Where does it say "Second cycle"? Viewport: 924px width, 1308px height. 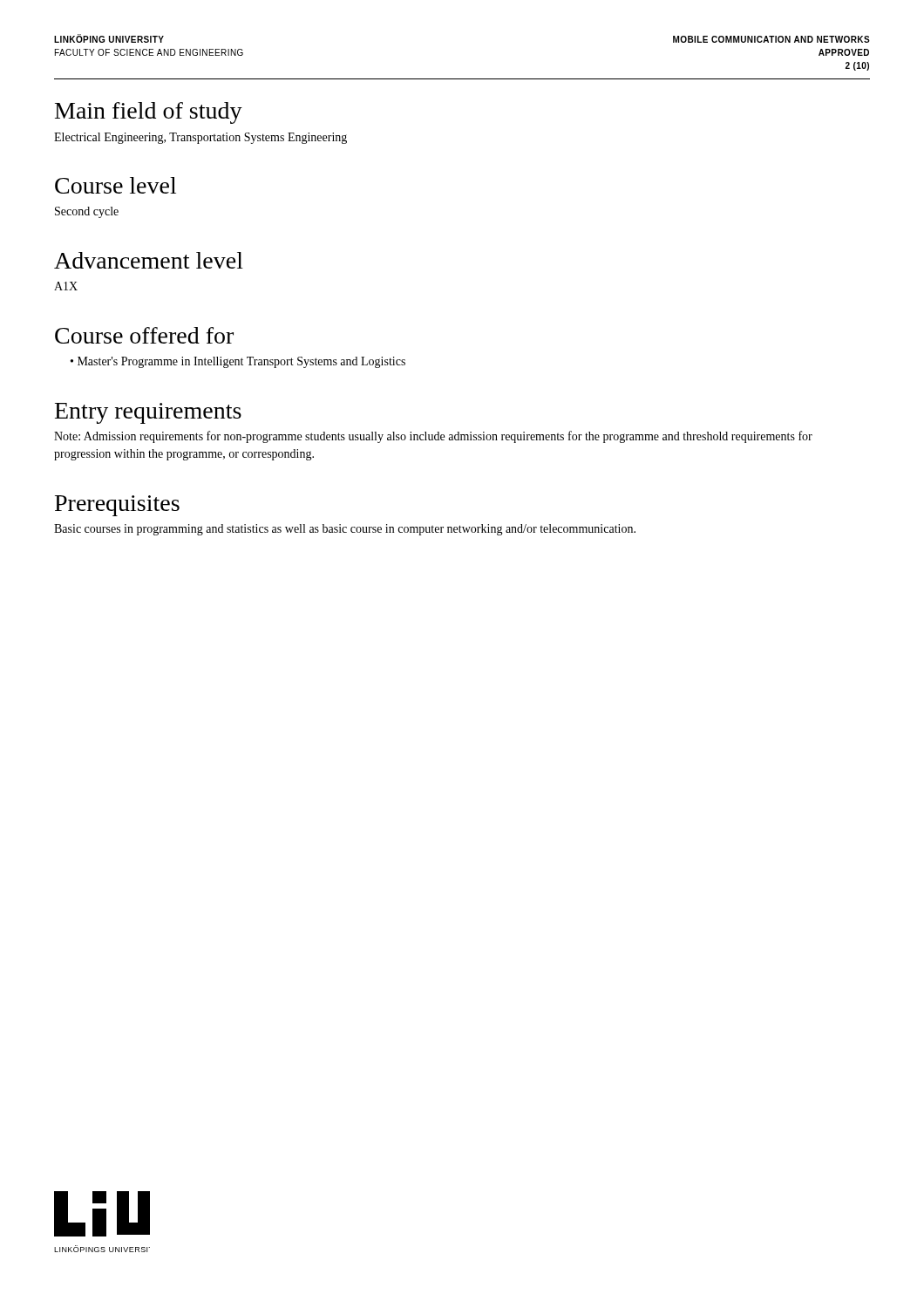tap(87, 212)
